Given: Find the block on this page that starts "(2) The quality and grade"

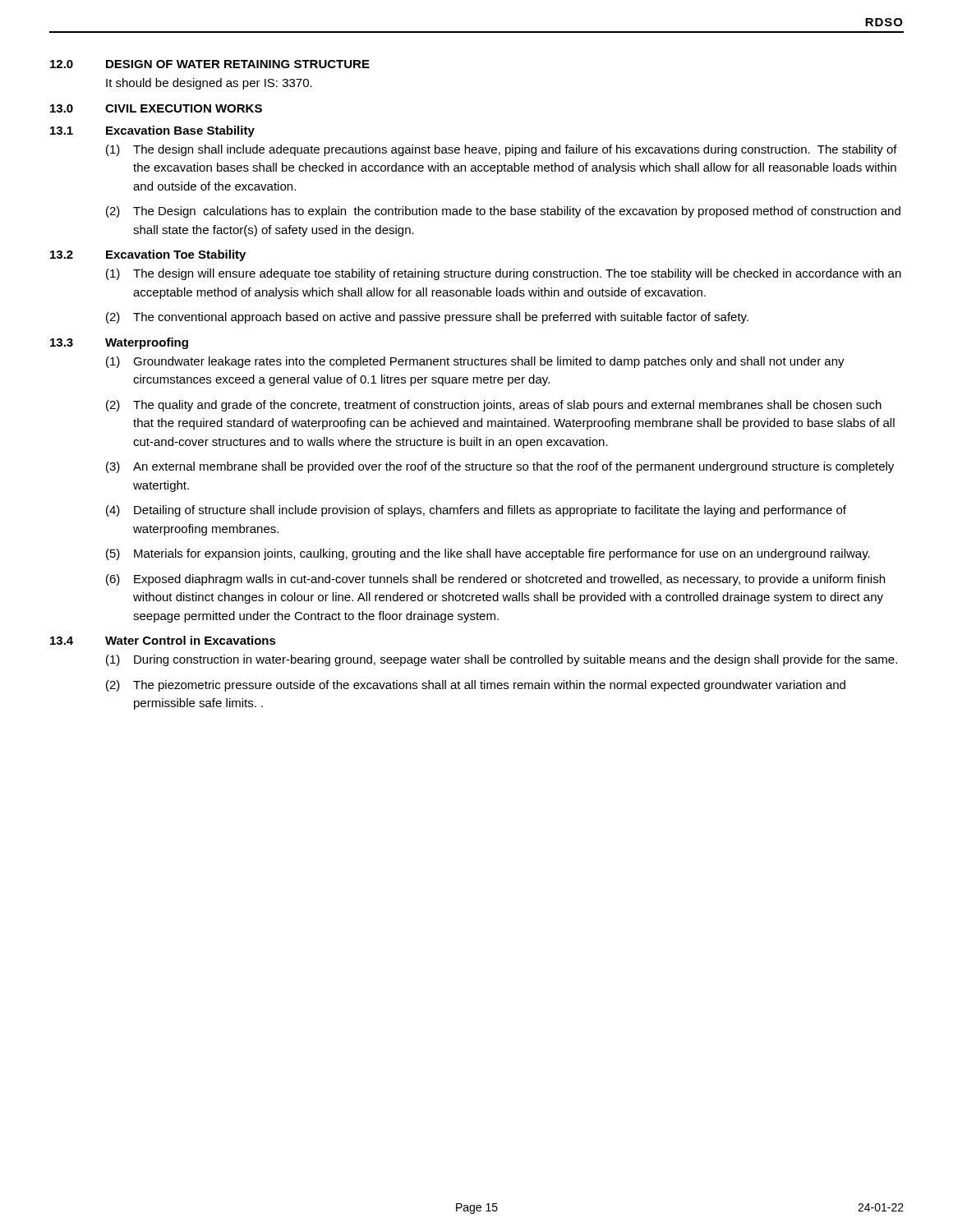Looking at the screenshot, I should click(x=504, y=423).
